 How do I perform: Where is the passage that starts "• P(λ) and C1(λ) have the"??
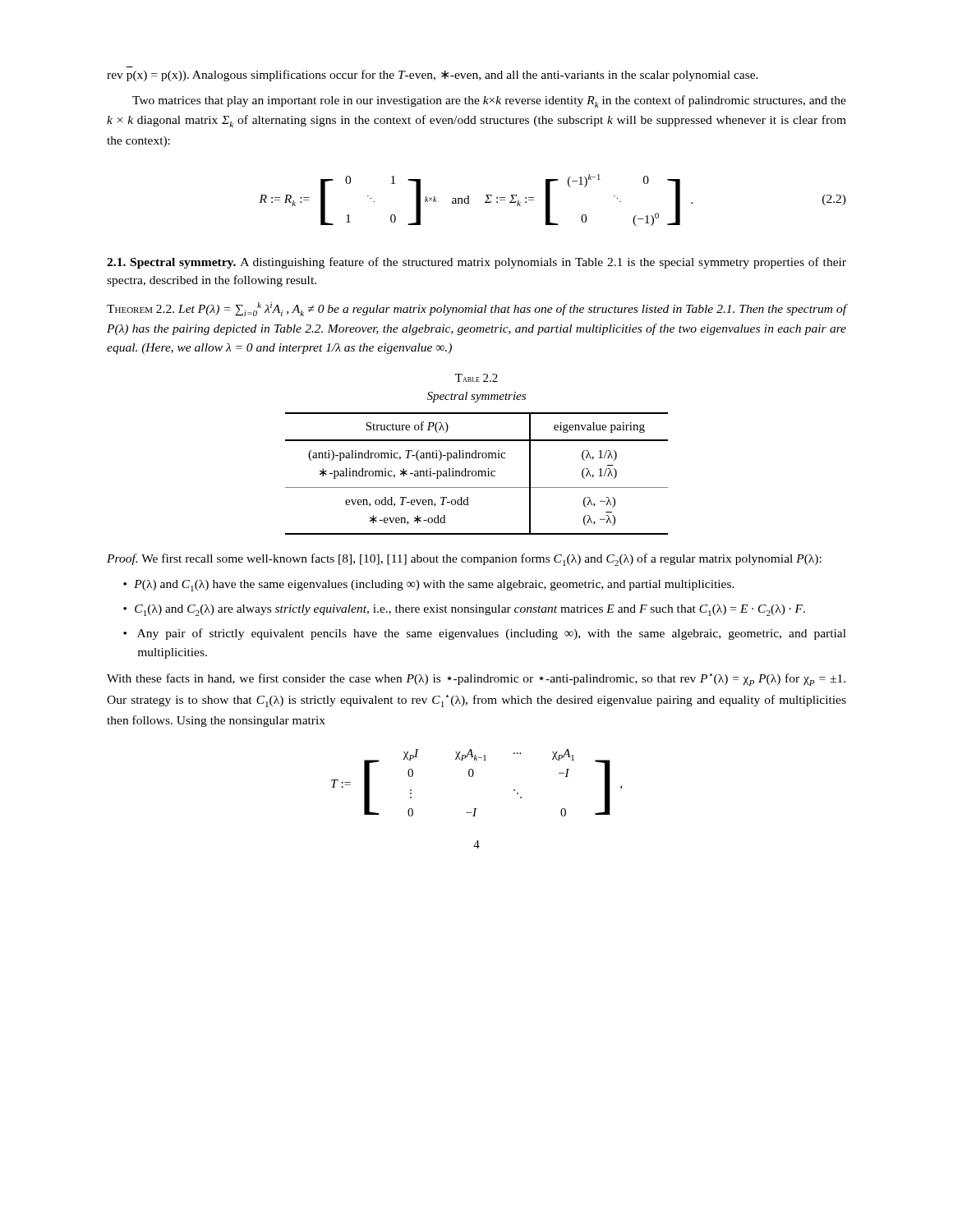click(429, 584)
